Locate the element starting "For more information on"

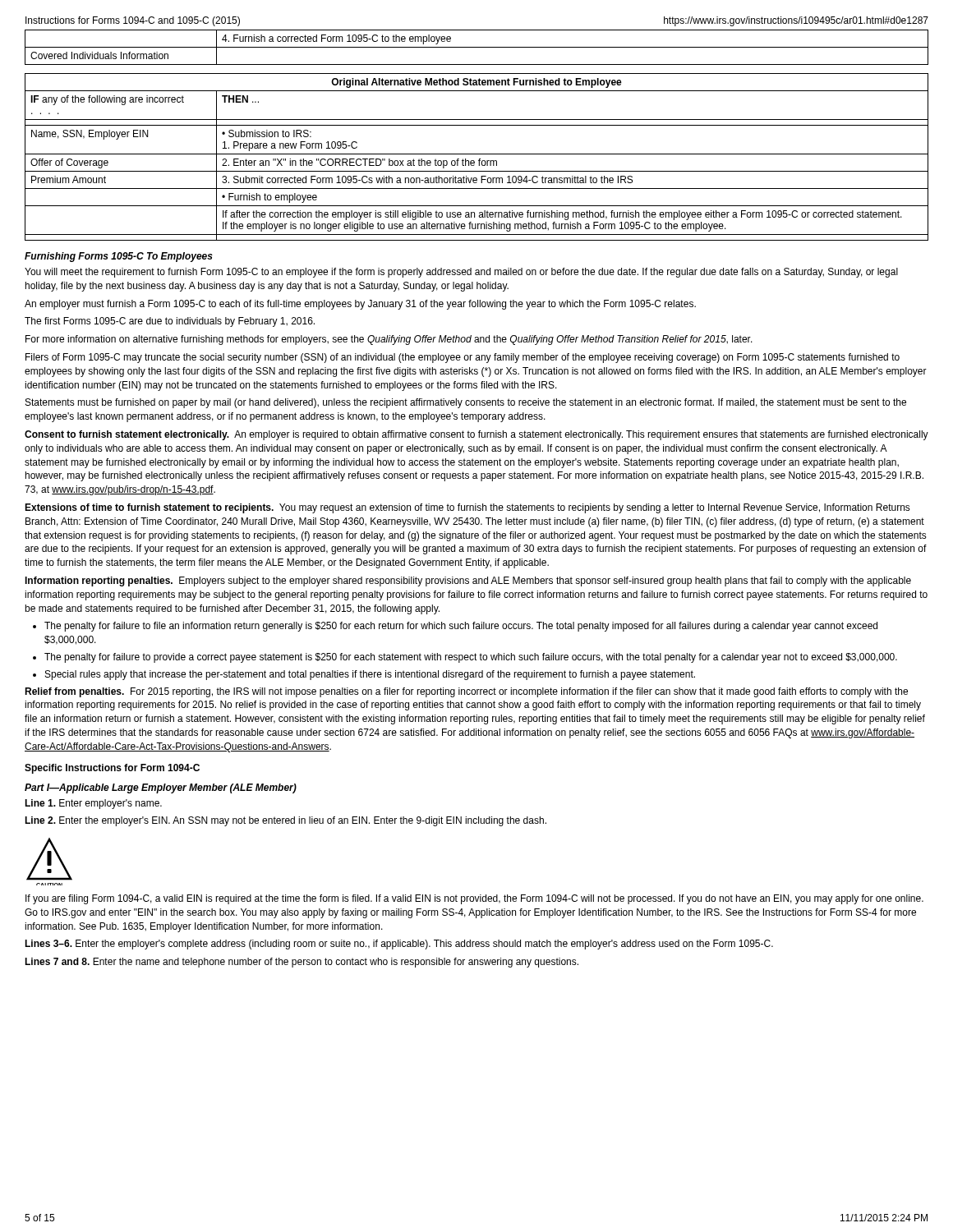tap(389, 339)
